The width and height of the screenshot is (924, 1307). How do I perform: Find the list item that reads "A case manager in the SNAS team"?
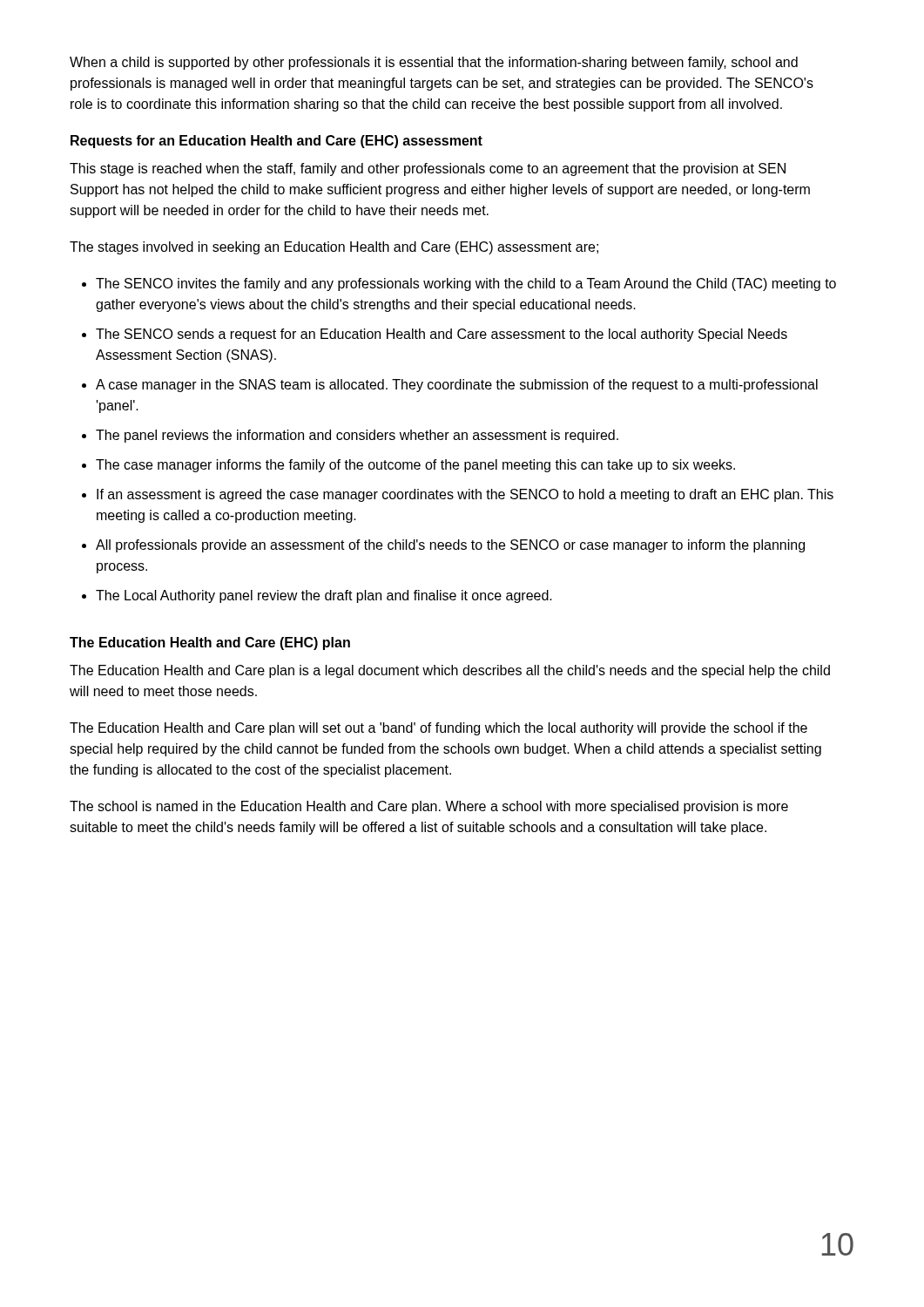click(457, 395)
